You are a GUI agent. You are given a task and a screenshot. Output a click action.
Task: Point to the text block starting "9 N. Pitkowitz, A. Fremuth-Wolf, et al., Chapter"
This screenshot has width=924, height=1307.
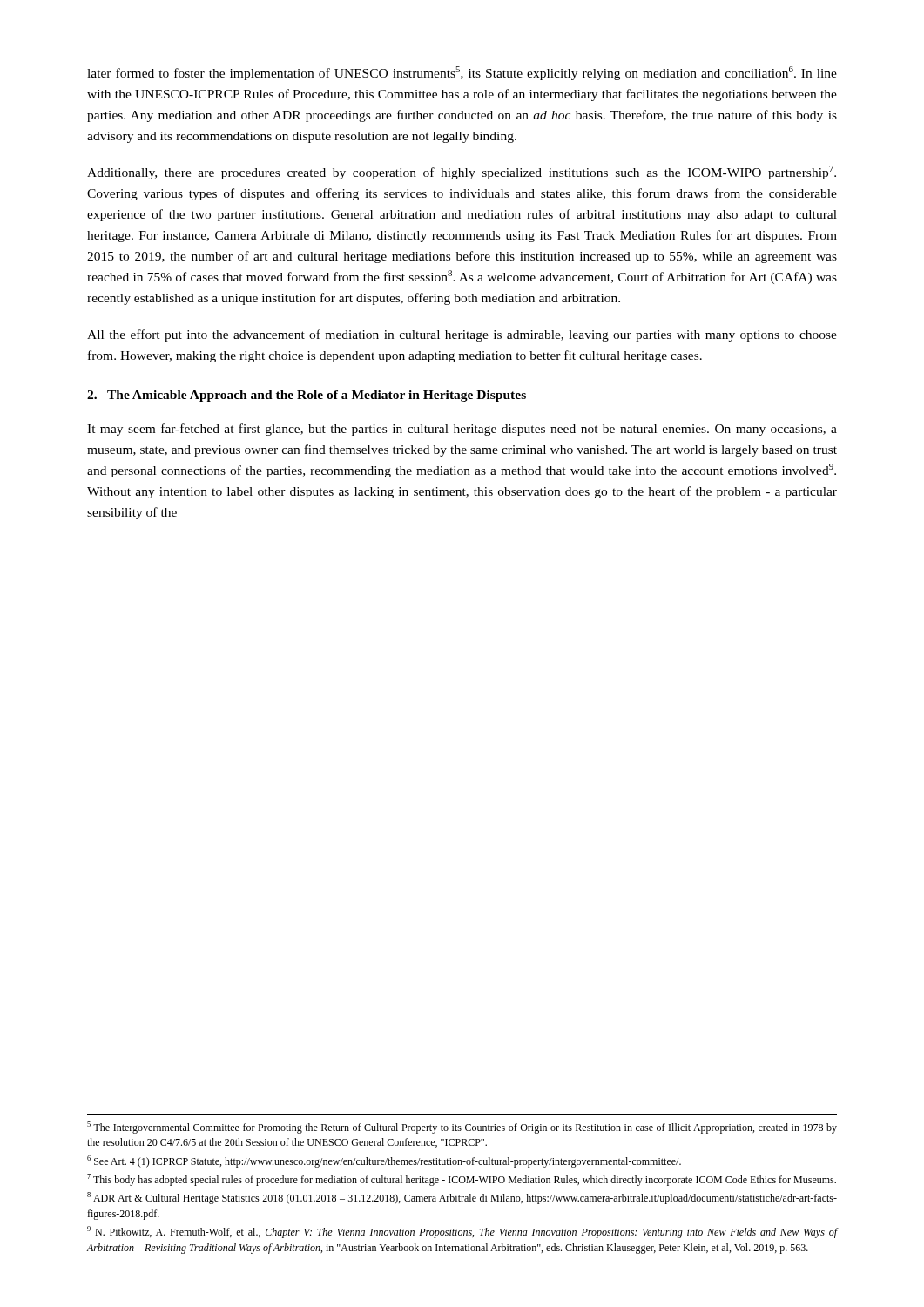462,1239
